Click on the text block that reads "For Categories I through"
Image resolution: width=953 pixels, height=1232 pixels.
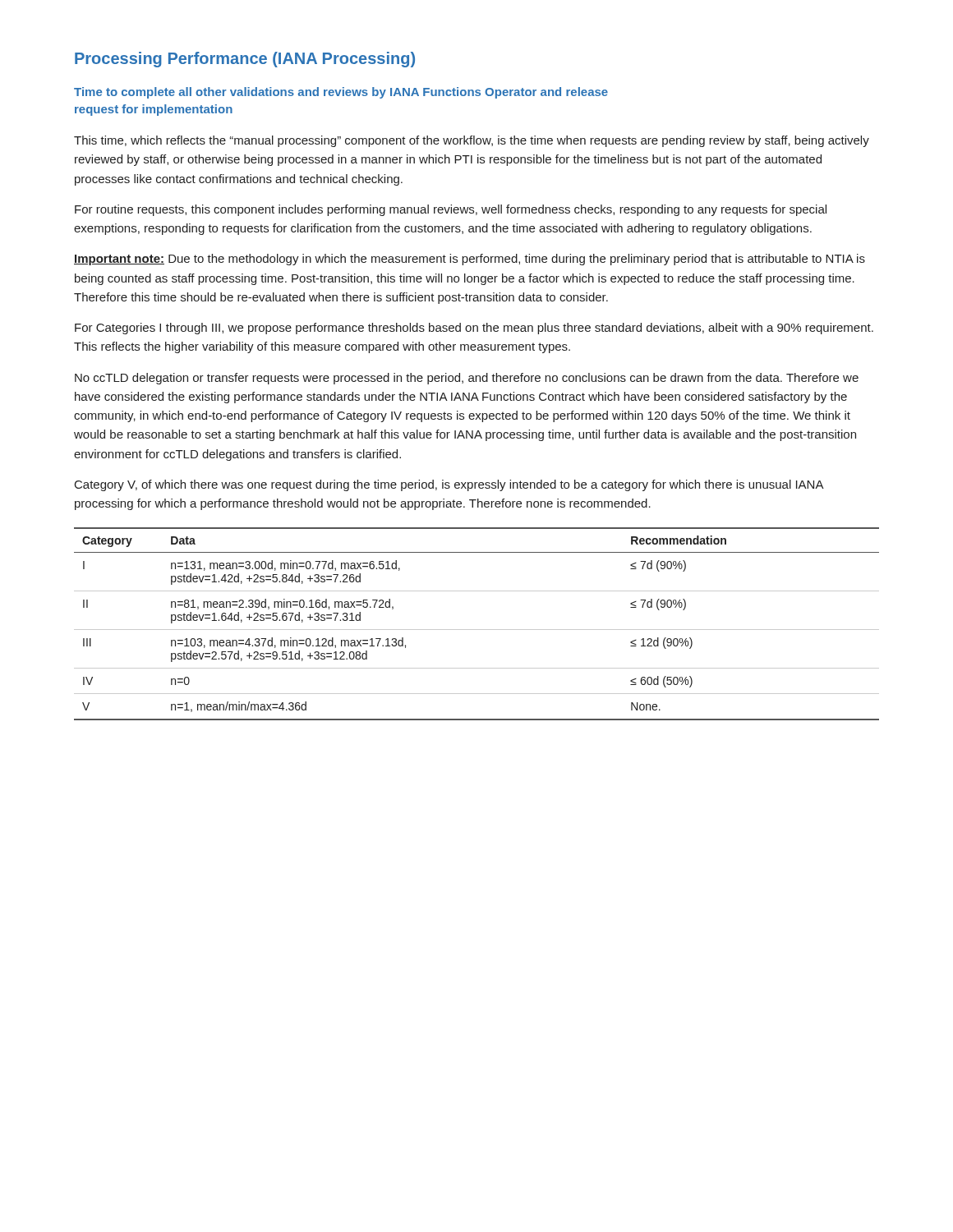[x=474, y=337]
